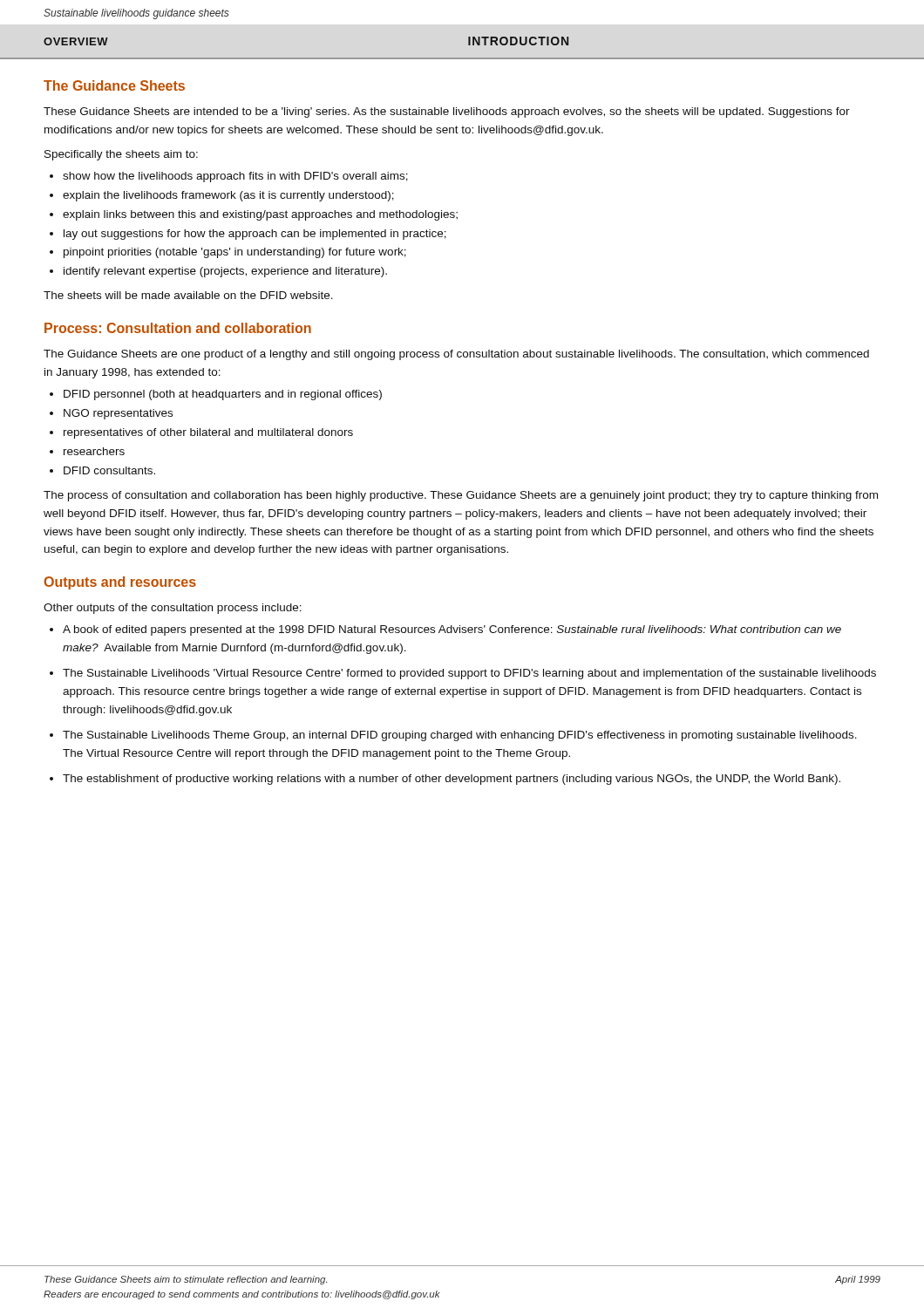Find the region starting "explain the livelihoods framework (as it is"
Image resolution: width=924 pixels, height=1308 pixels.
pyautogui.click(x=229, y=195)
